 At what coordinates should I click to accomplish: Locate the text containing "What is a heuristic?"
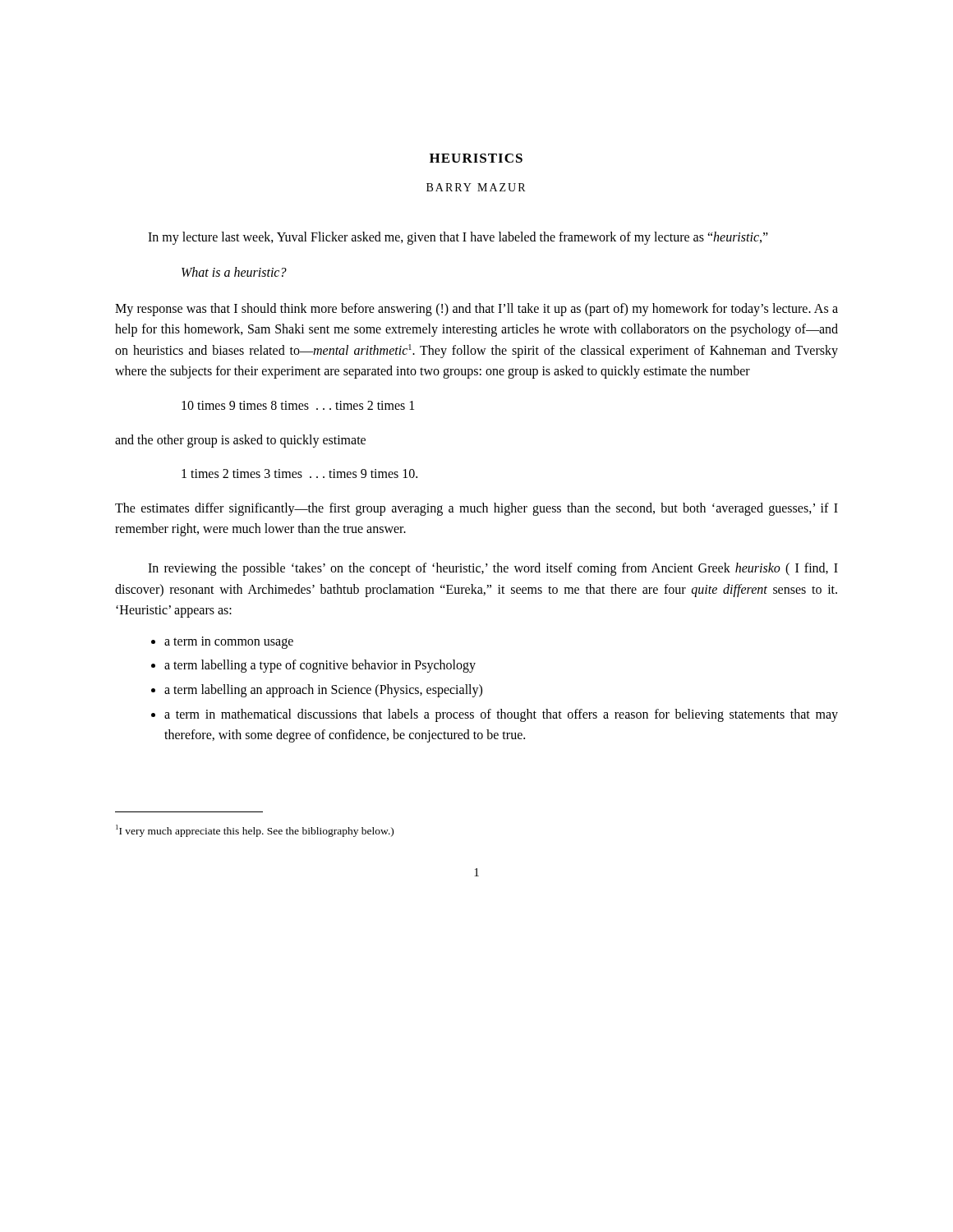click(x=234, y=272)
